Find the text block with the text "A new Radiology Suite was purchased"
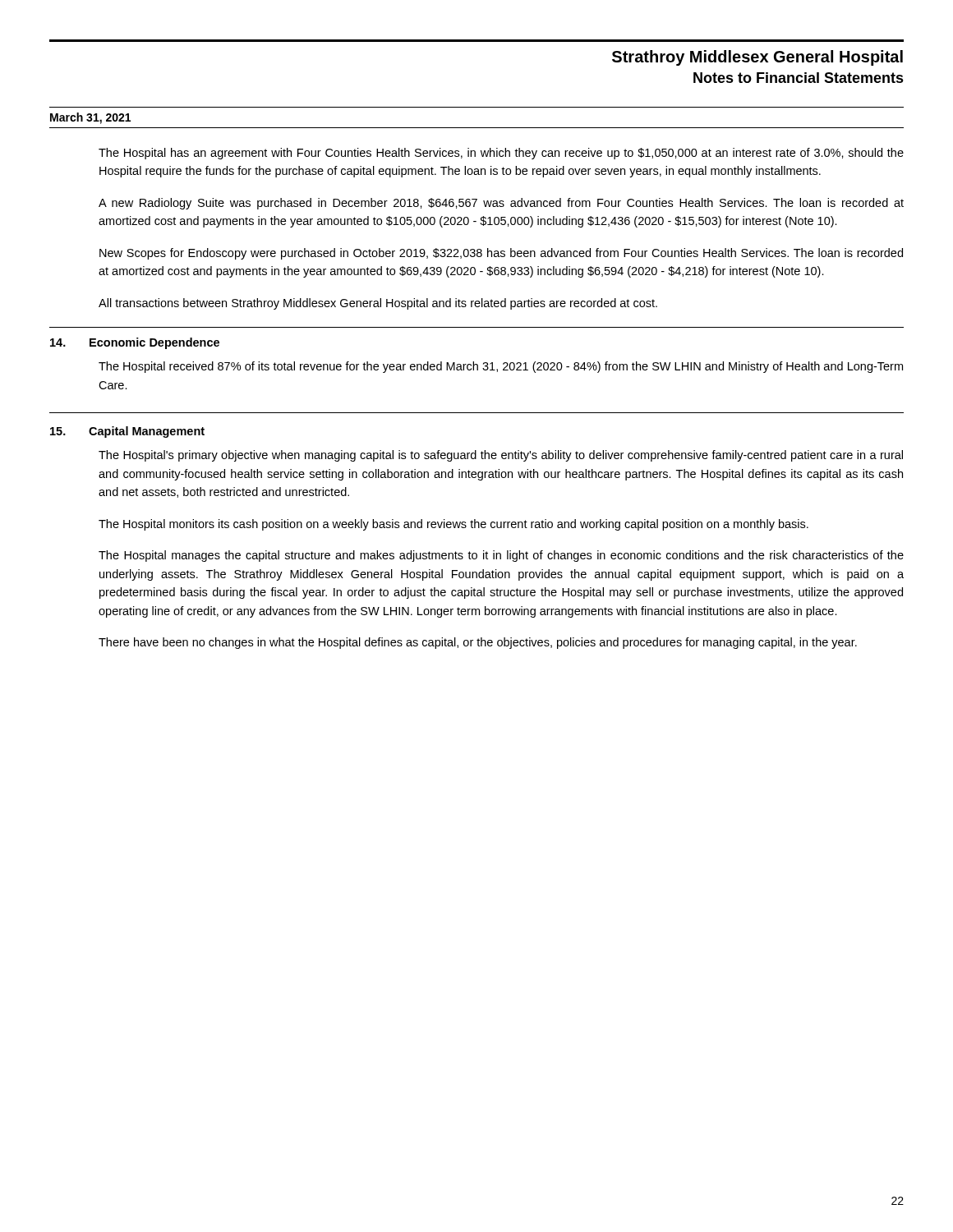 point(501,212)
